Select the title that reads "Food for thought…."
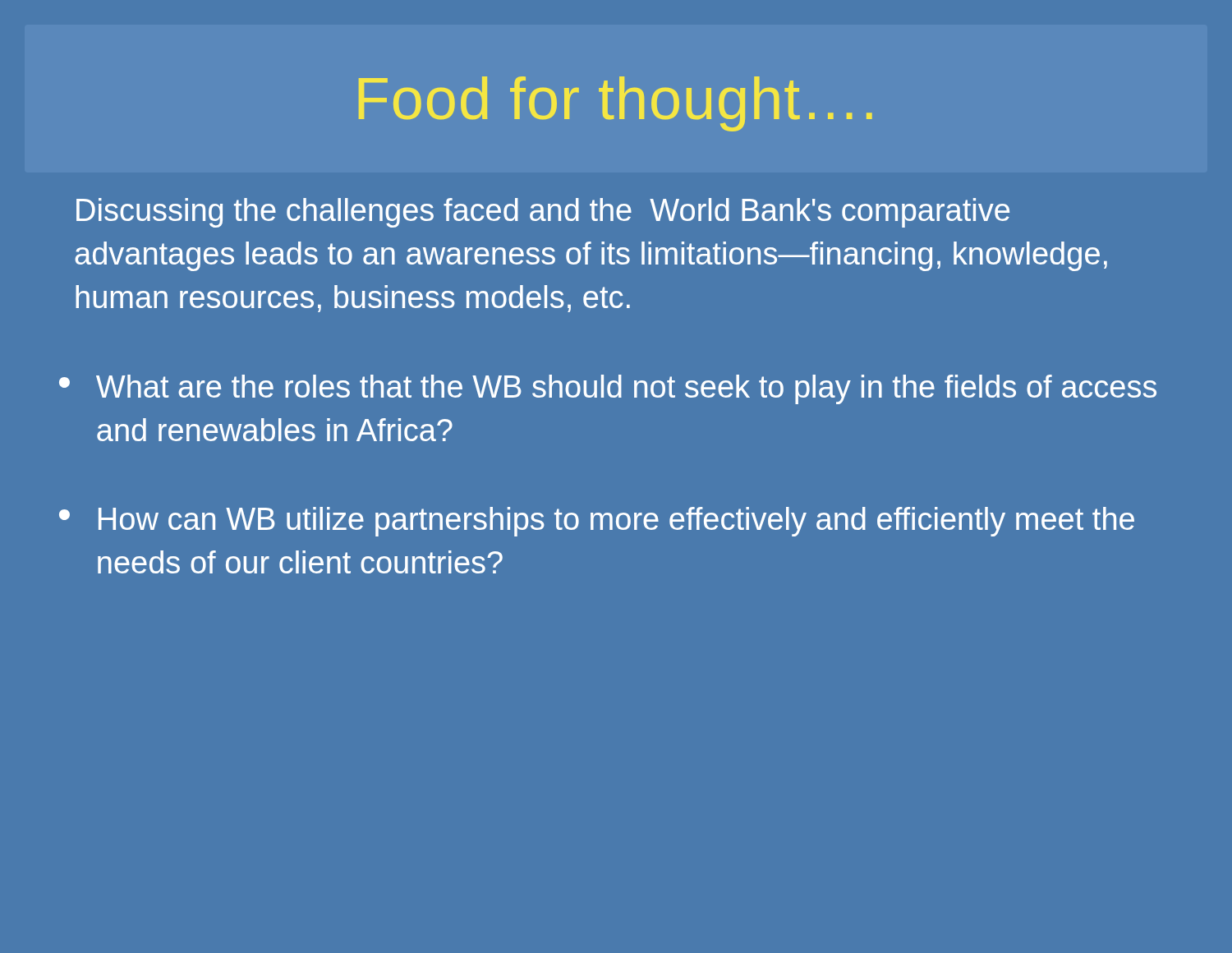This screenshot has width=1232, height=953. click(x=616, y=99)
